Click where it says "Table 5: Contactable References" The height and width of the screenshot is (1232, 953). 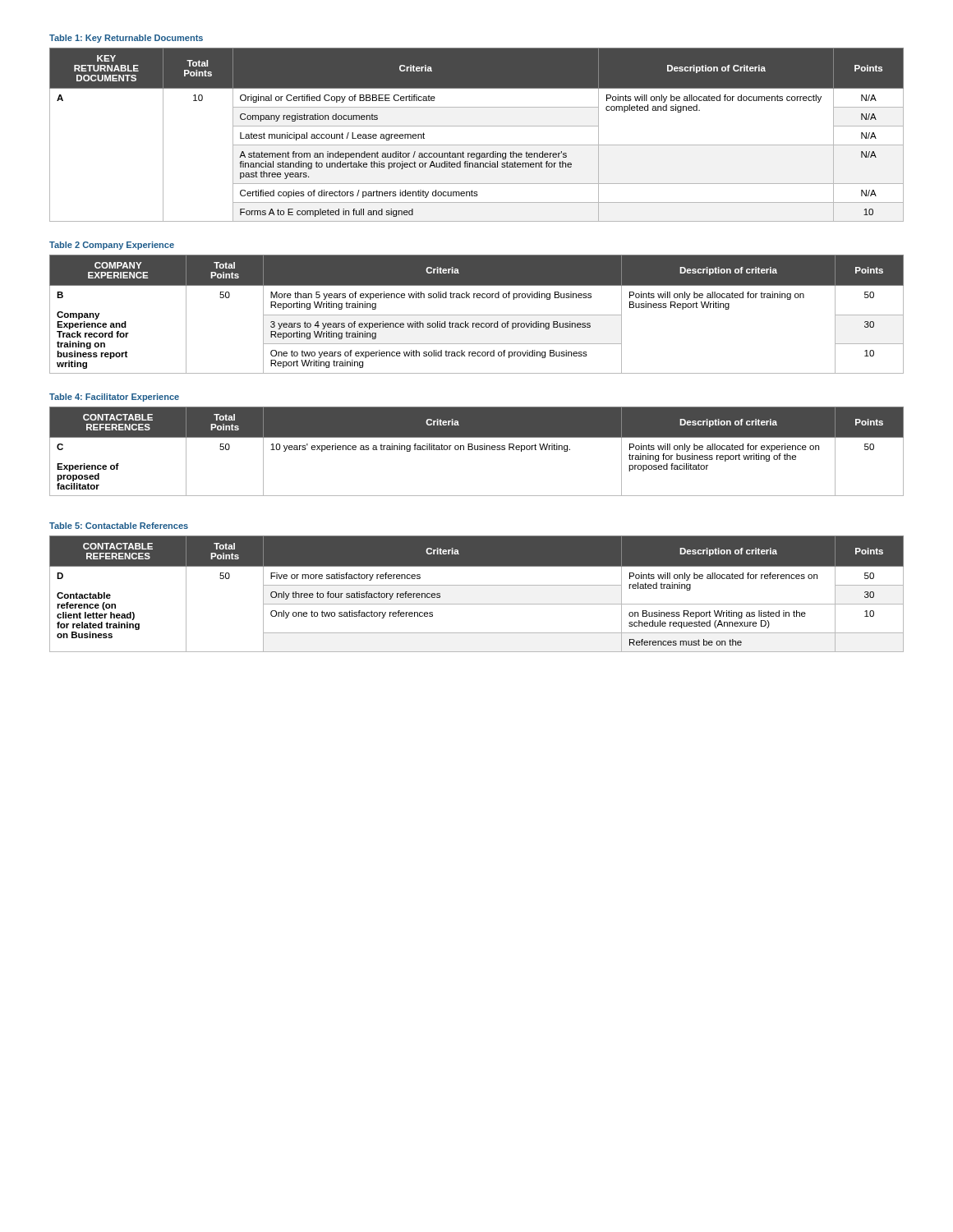pos(119,526)
